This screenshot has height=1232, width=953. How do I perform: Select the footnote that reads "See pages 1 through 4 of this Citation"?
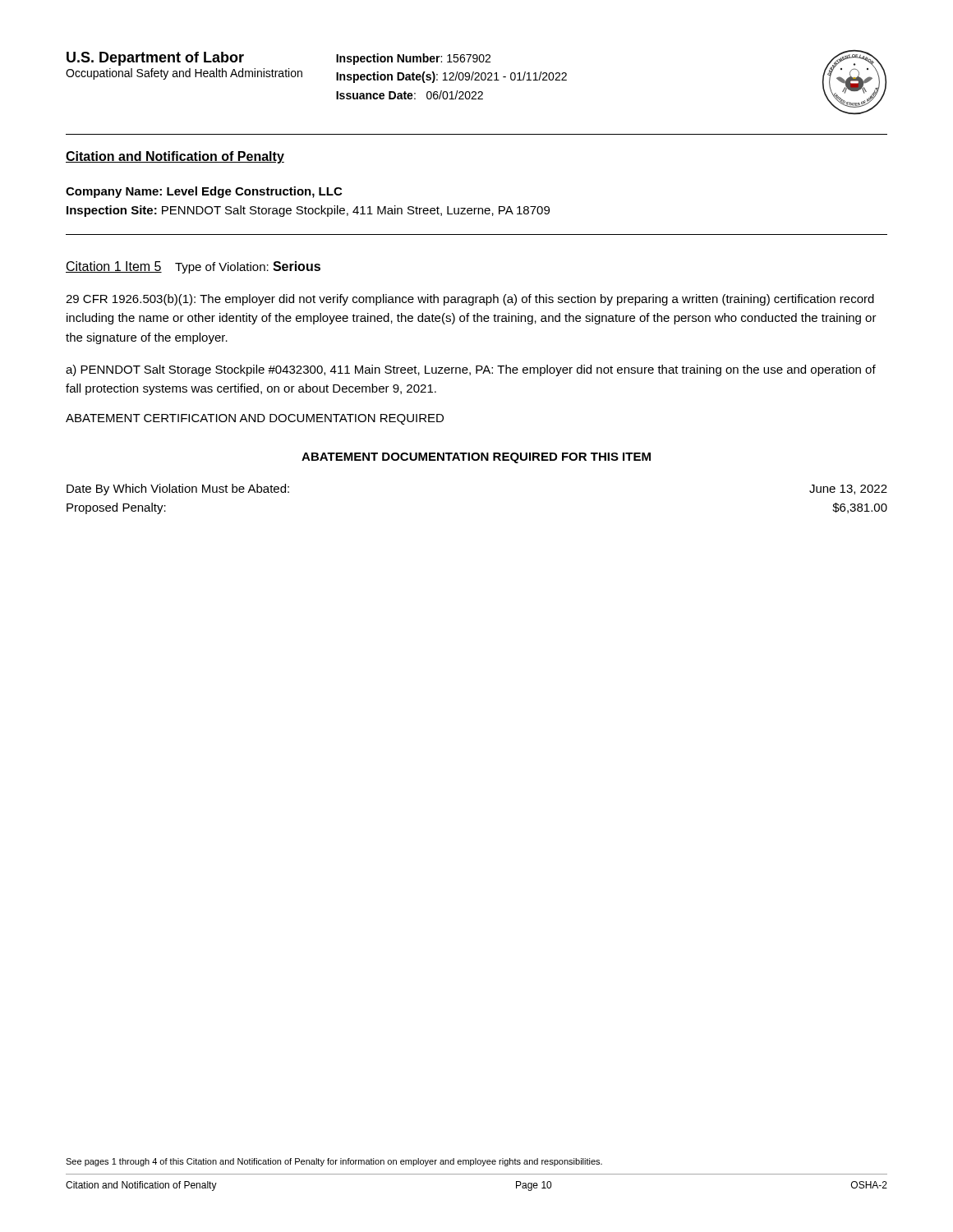(334, 1161)
